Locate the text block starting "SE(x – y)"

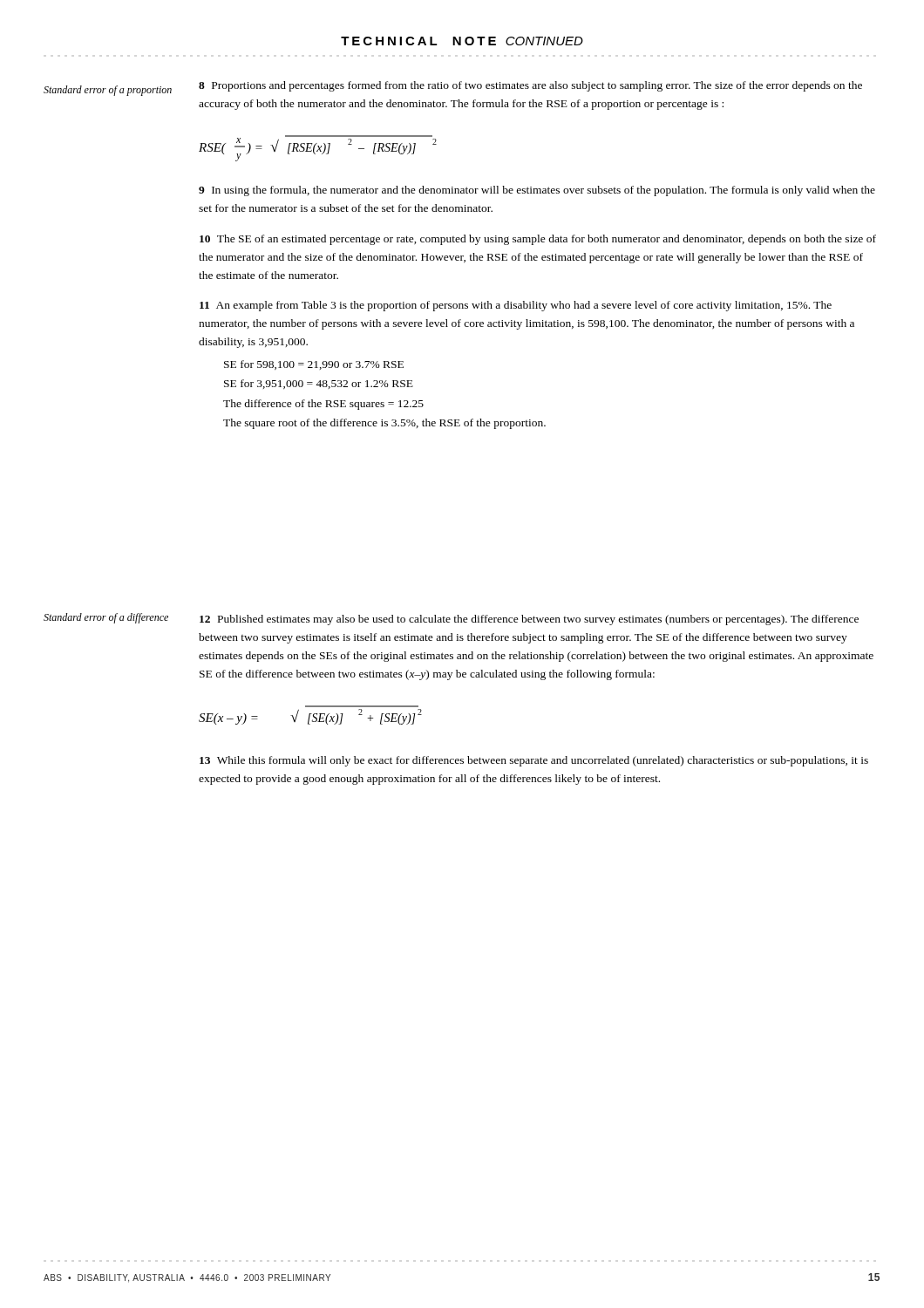pos(312,716)
